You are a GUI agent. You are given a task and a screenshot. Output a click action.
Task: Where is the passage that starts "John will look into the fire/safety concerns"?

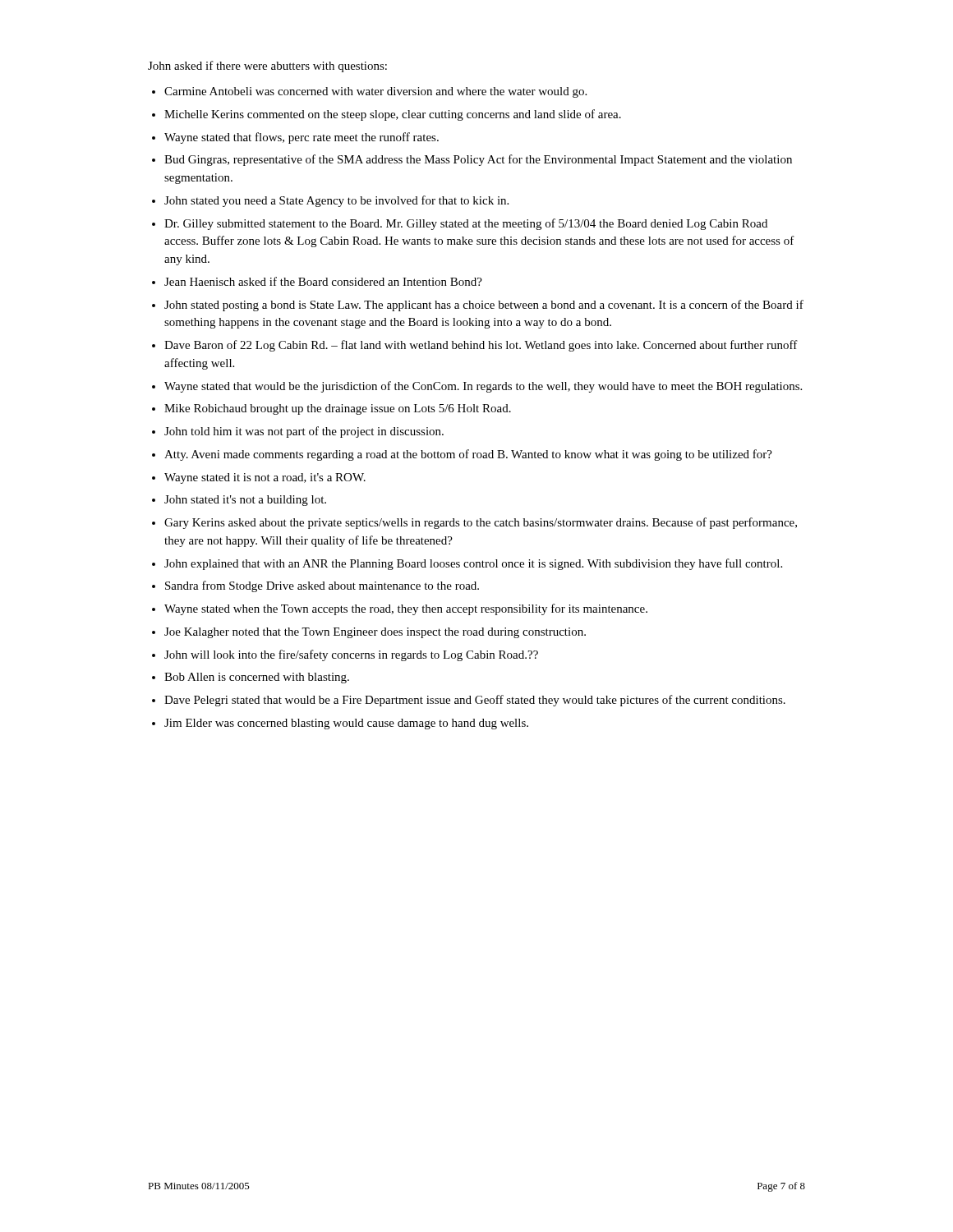pyautogui.click(x=351, y=654)
